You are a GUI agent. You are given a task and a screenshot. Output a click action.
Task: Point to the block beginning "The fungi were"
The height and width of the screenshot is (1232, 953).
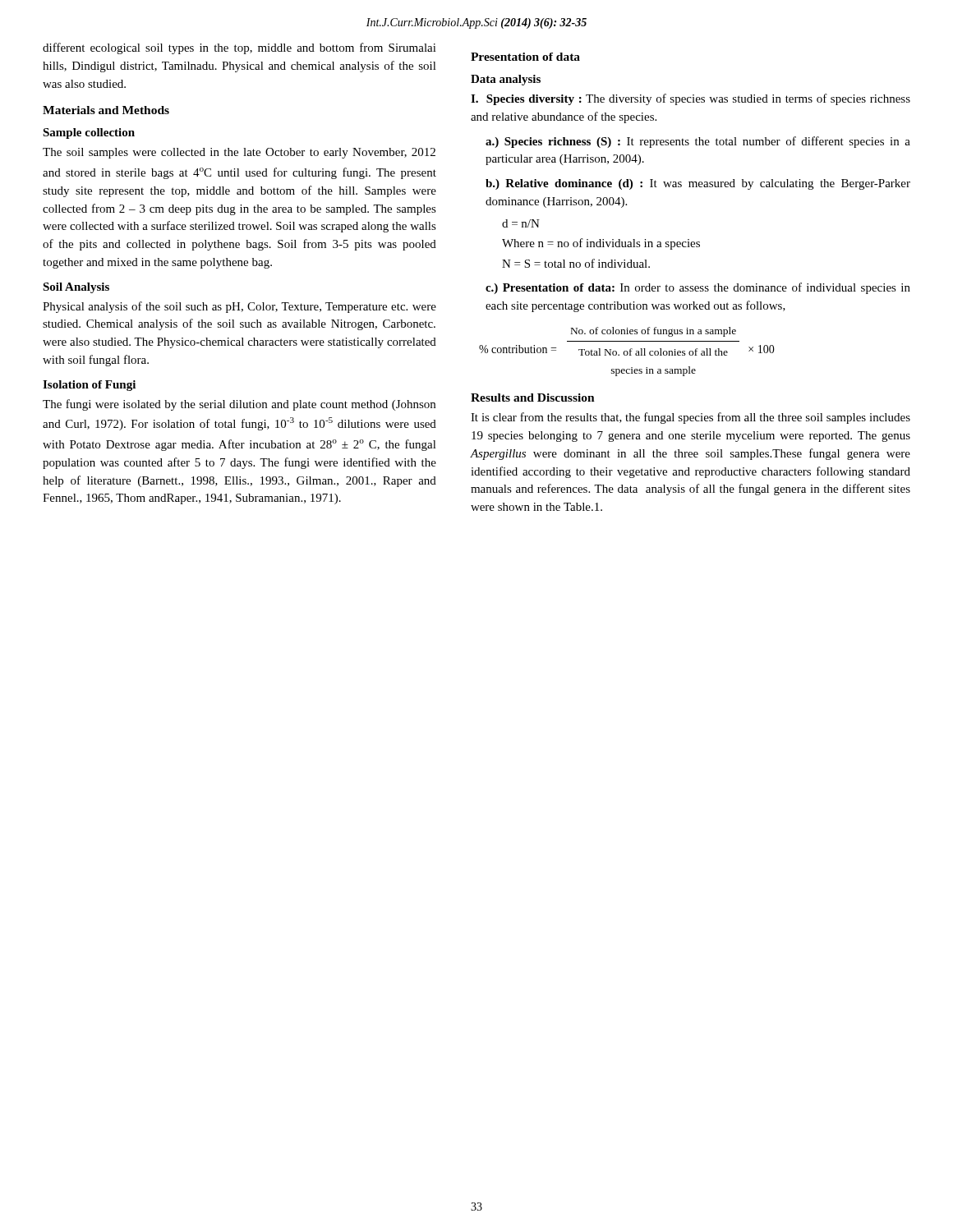[x=239, y=452]
